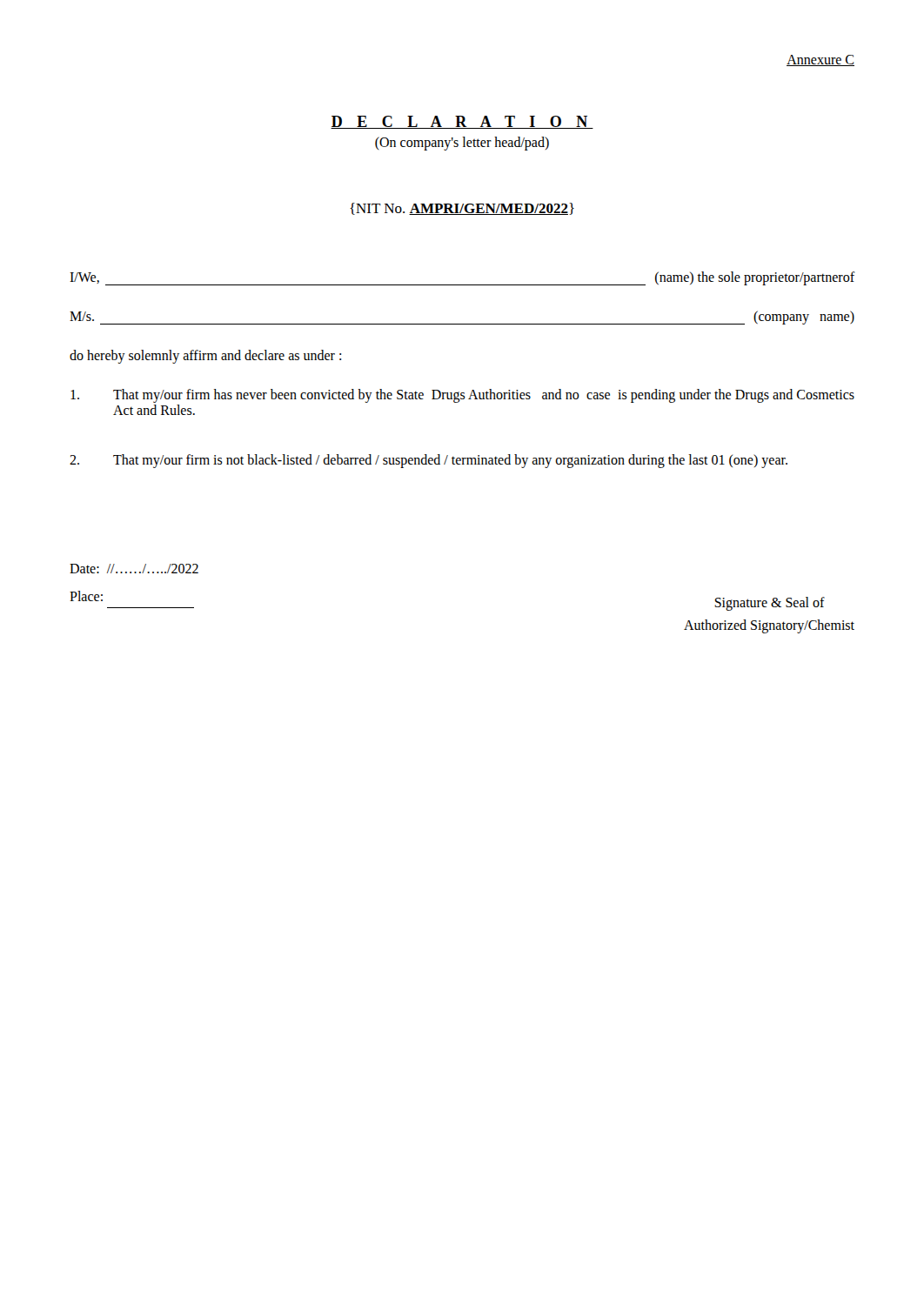Select the region starting "That my/our firm"
The image size is (924, 1305).
pyautogui.click(x=462, y=403)
